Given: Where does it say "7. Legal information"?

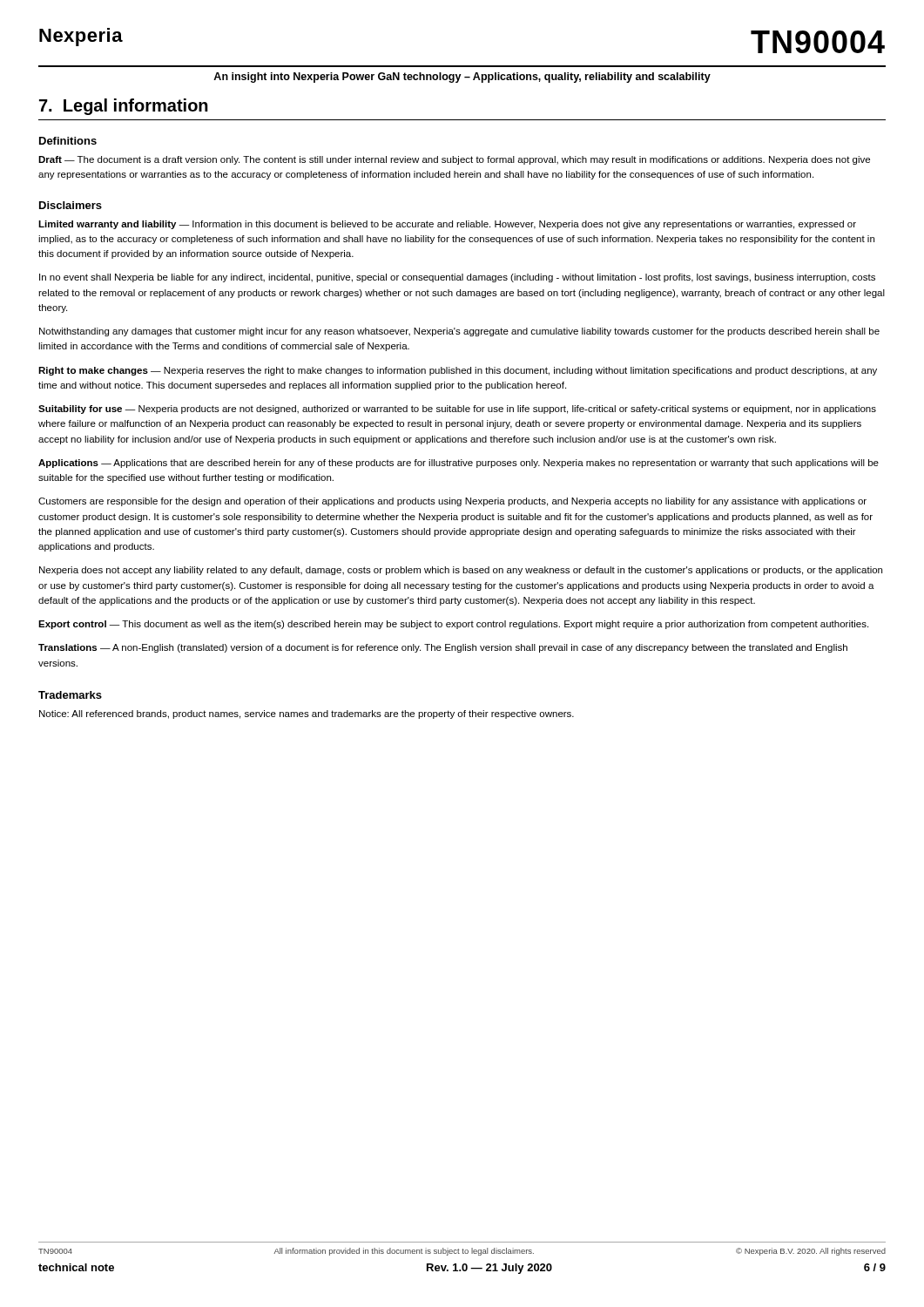Looking at the screenshot, I should (462, 108).
